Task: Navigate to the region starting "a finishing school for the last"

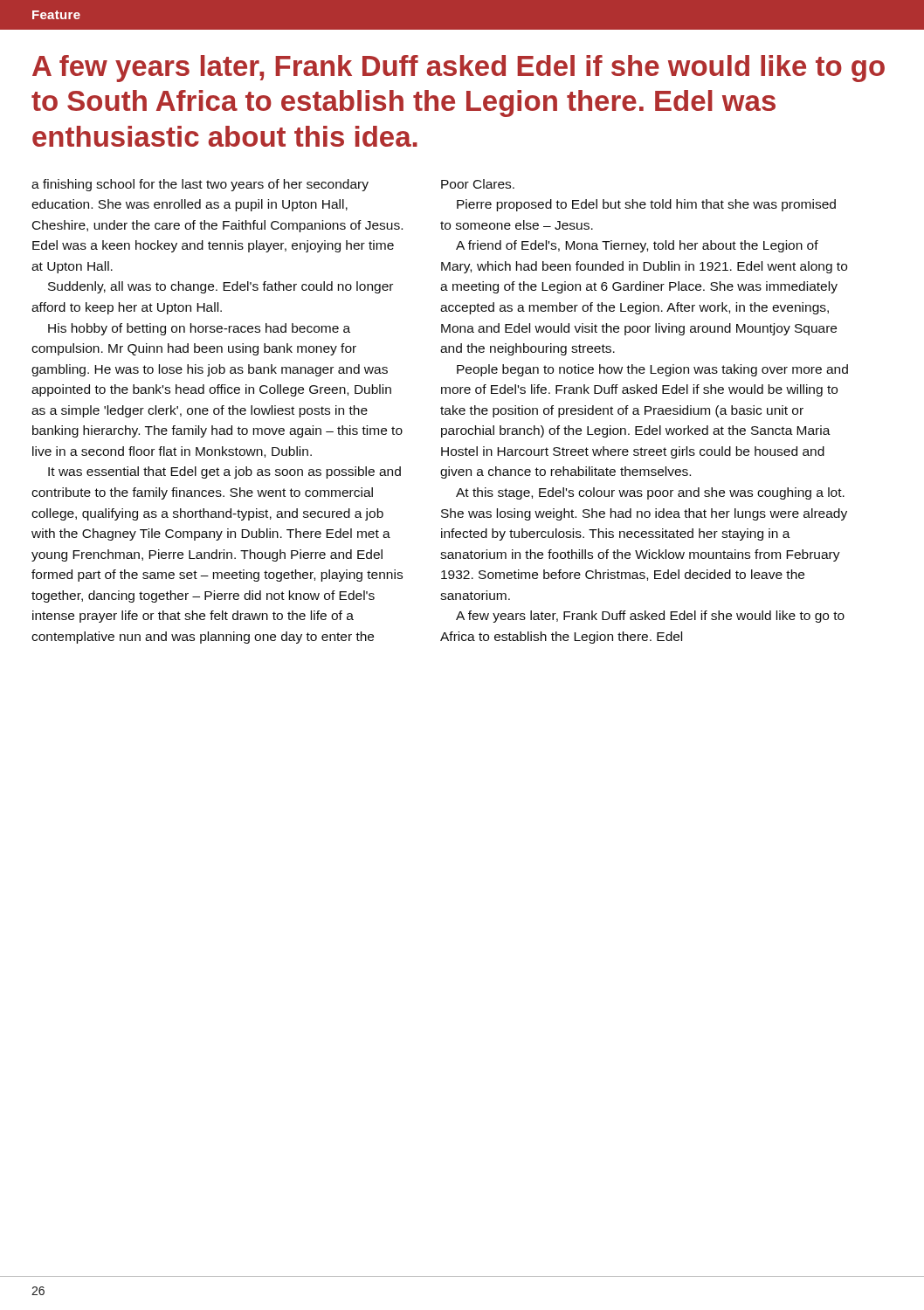Action: coord(220,410)
